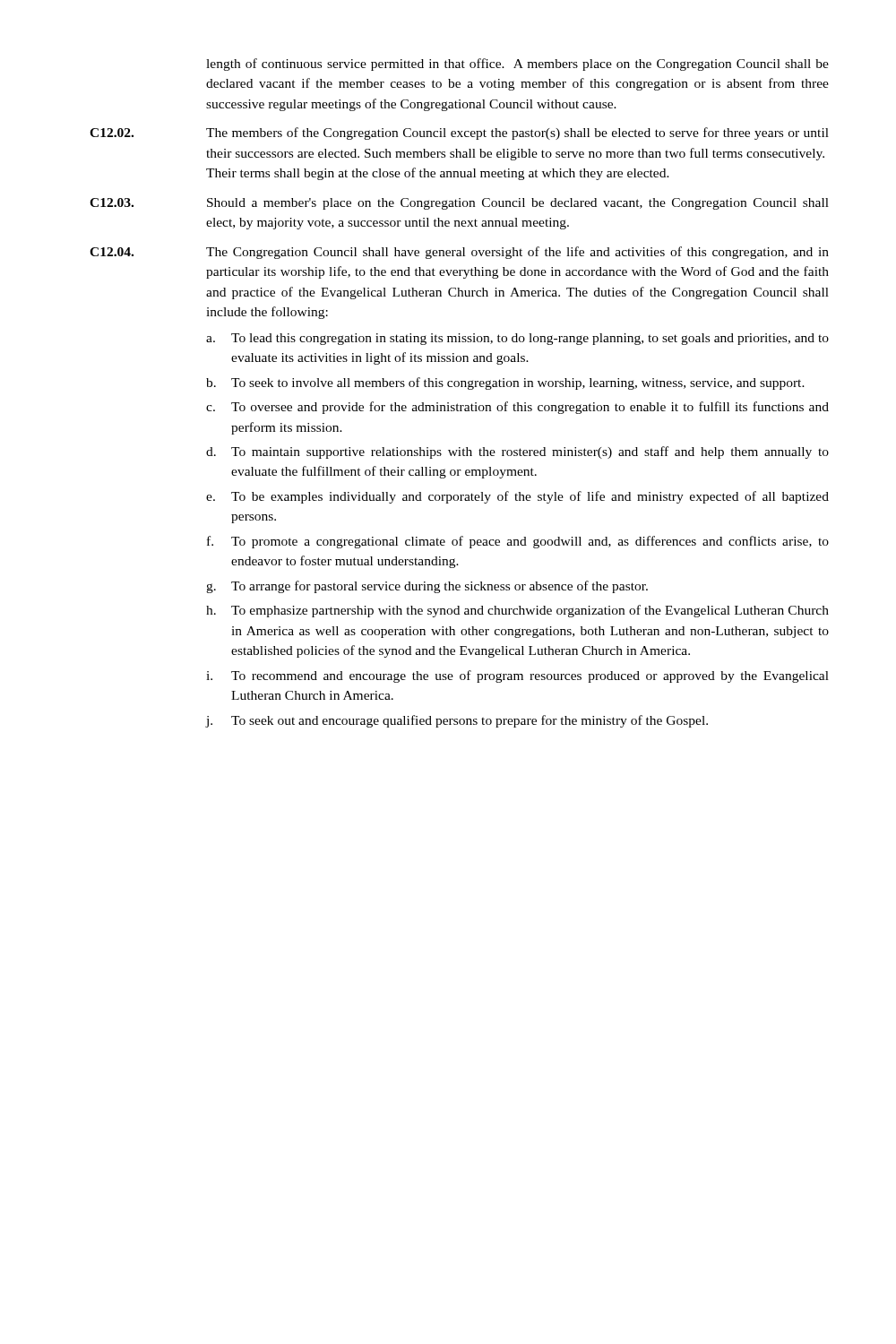Point to the block beginning "a. To lead"
896x1344 pixels.
click(517, 348)
